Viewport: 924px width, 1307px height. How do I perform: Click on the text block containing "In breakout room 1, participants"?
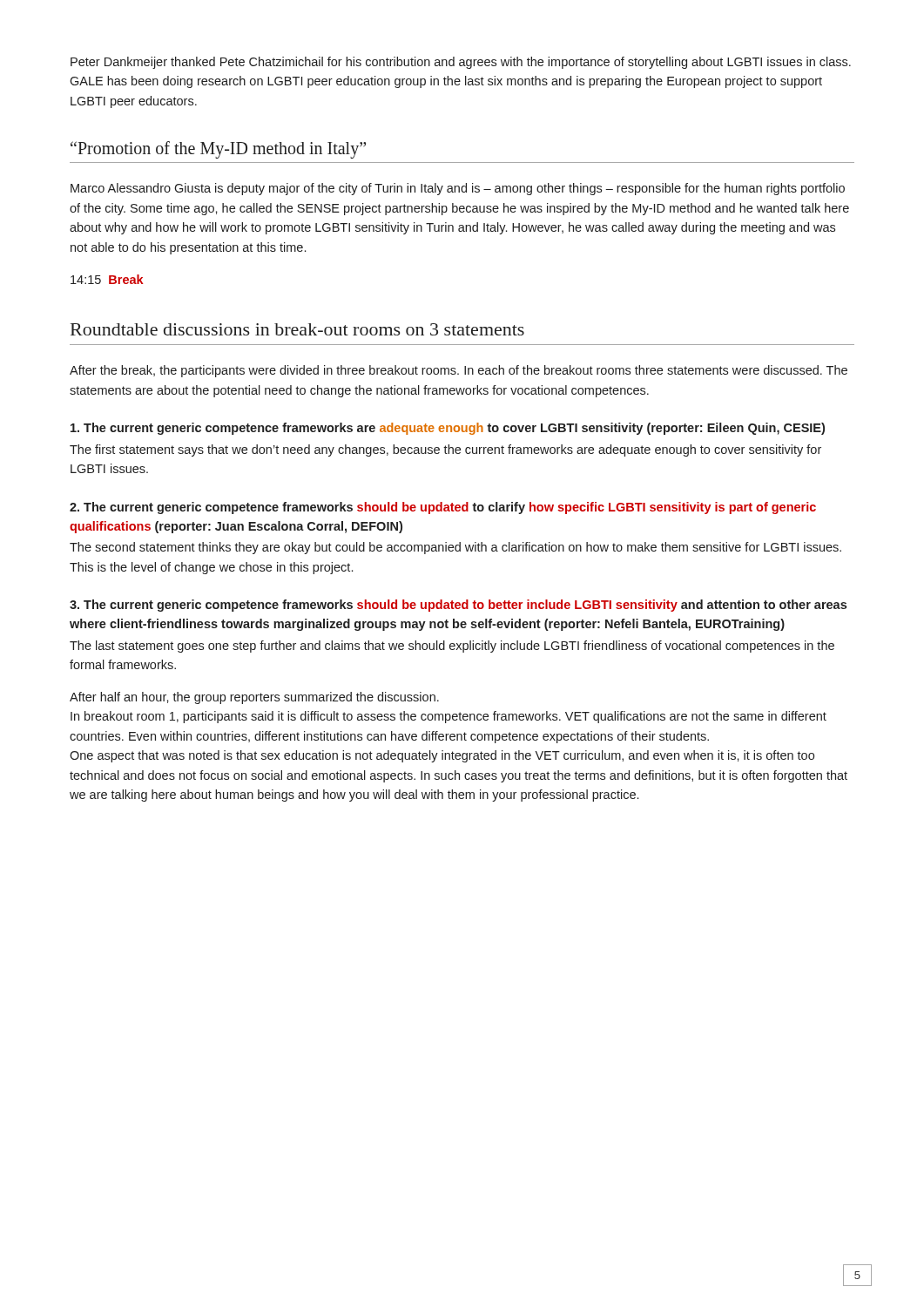coord(462,756)
